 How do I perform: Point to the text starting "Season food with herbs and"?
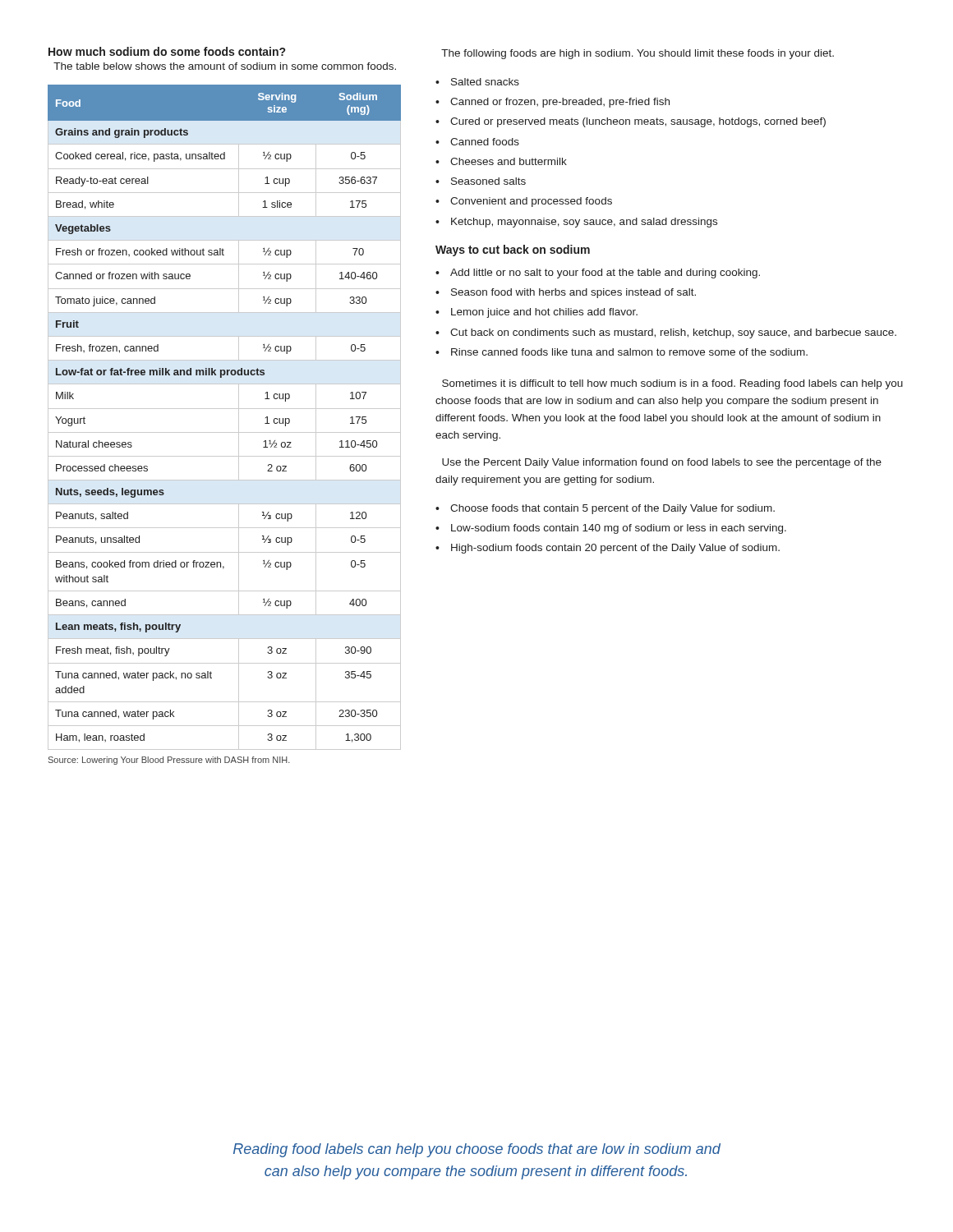point(574,292)
